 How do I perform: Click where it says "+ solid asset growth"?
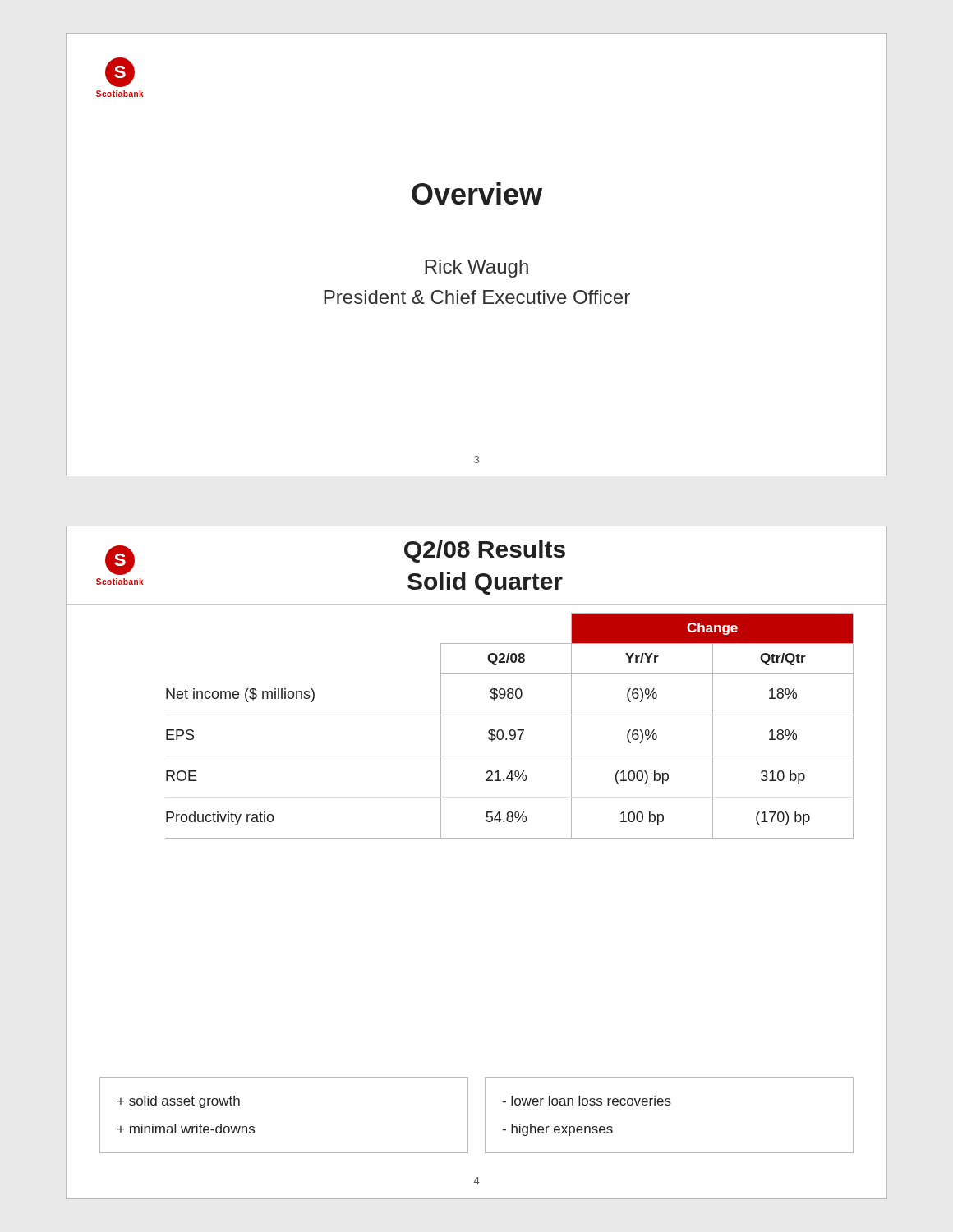[179, 1101]
